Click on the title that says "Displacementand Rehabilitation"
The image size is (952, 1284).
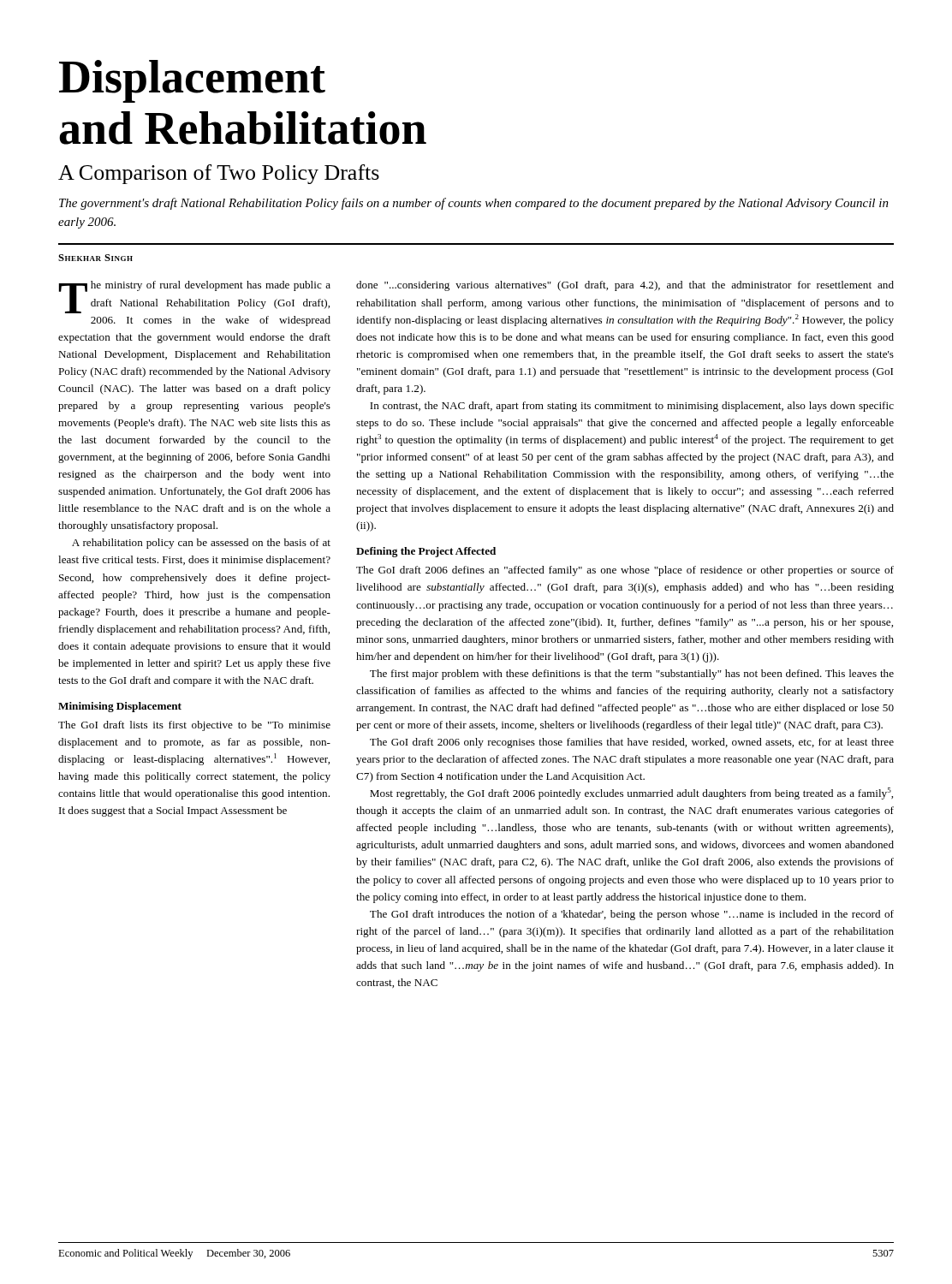pos(192,81)
